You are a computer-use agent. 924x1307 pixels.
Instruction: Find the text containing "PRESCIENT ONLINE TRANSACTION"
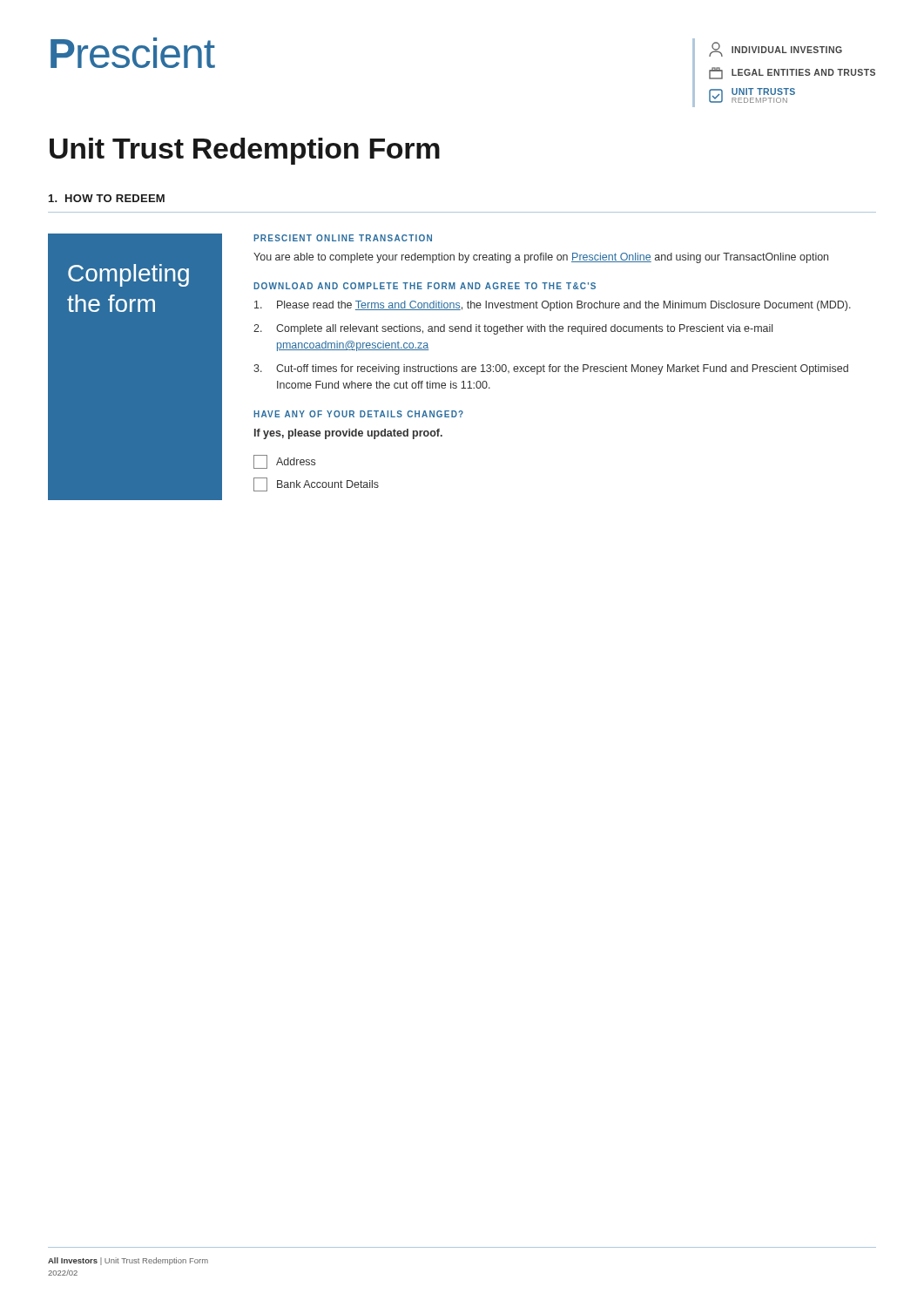point(344,238)
